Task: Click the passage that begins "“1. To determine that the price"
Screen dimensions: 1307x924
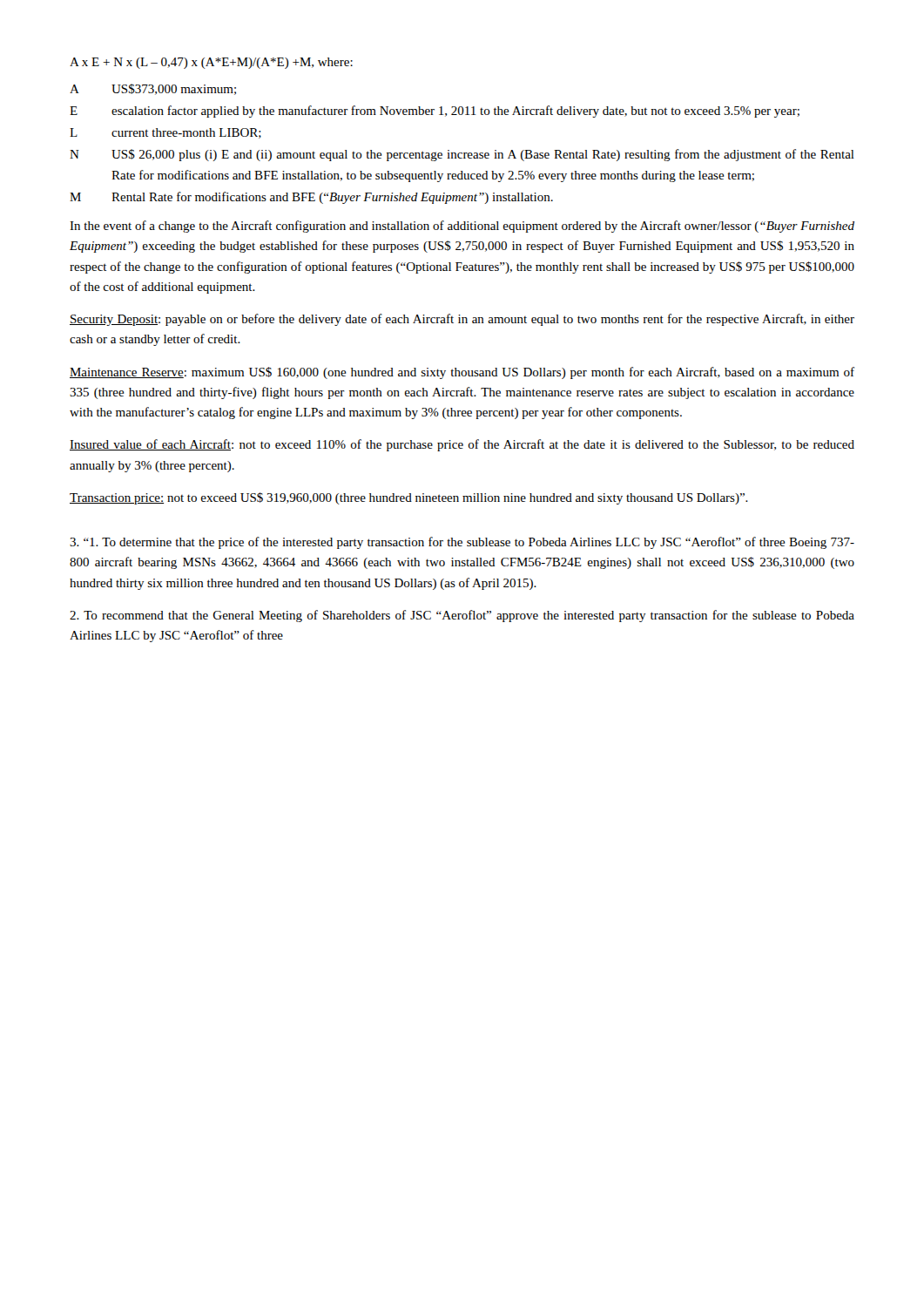Action: [462, 562]
